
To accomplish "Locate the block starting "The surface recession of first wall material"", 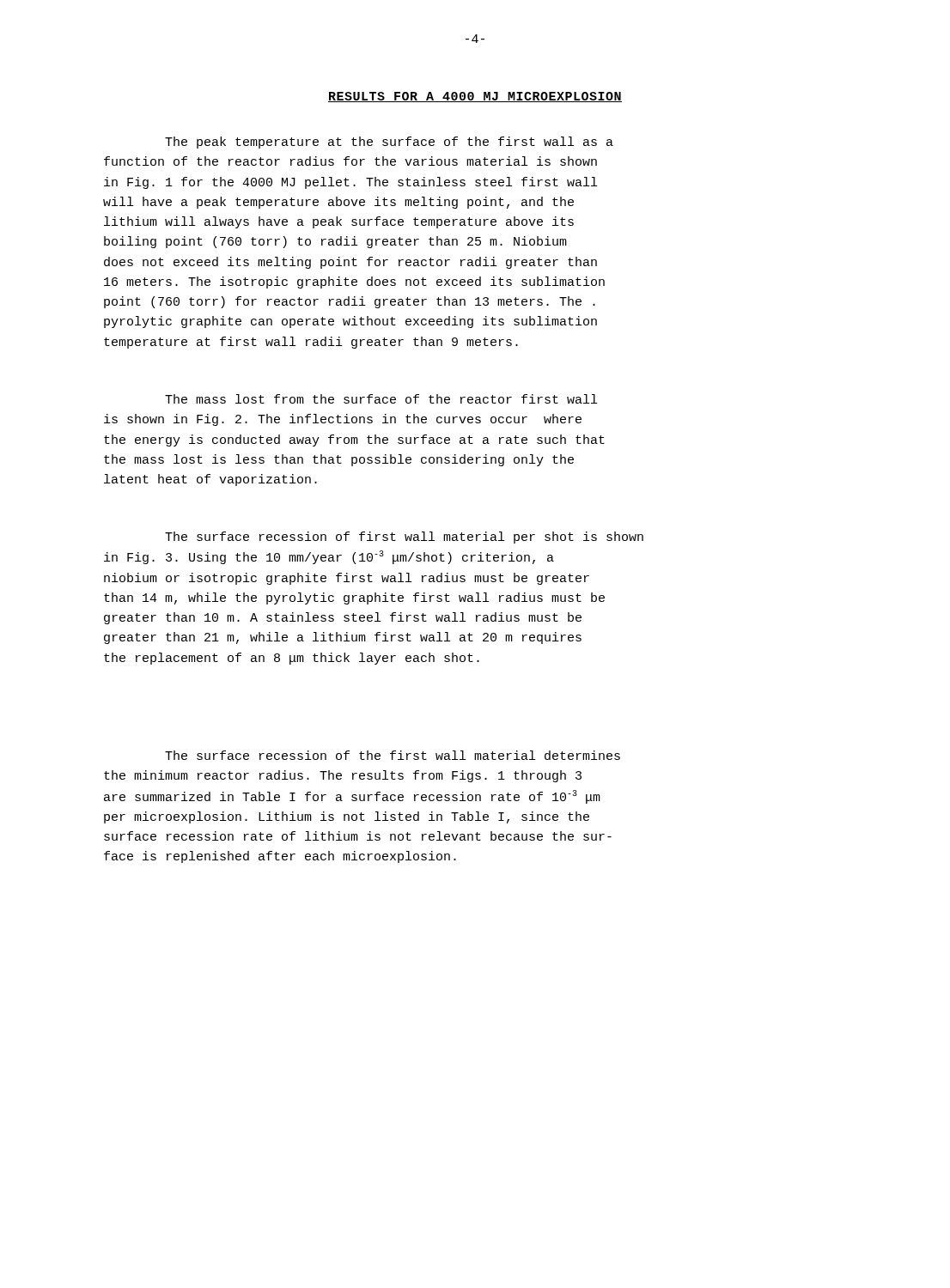I will 374,598.
